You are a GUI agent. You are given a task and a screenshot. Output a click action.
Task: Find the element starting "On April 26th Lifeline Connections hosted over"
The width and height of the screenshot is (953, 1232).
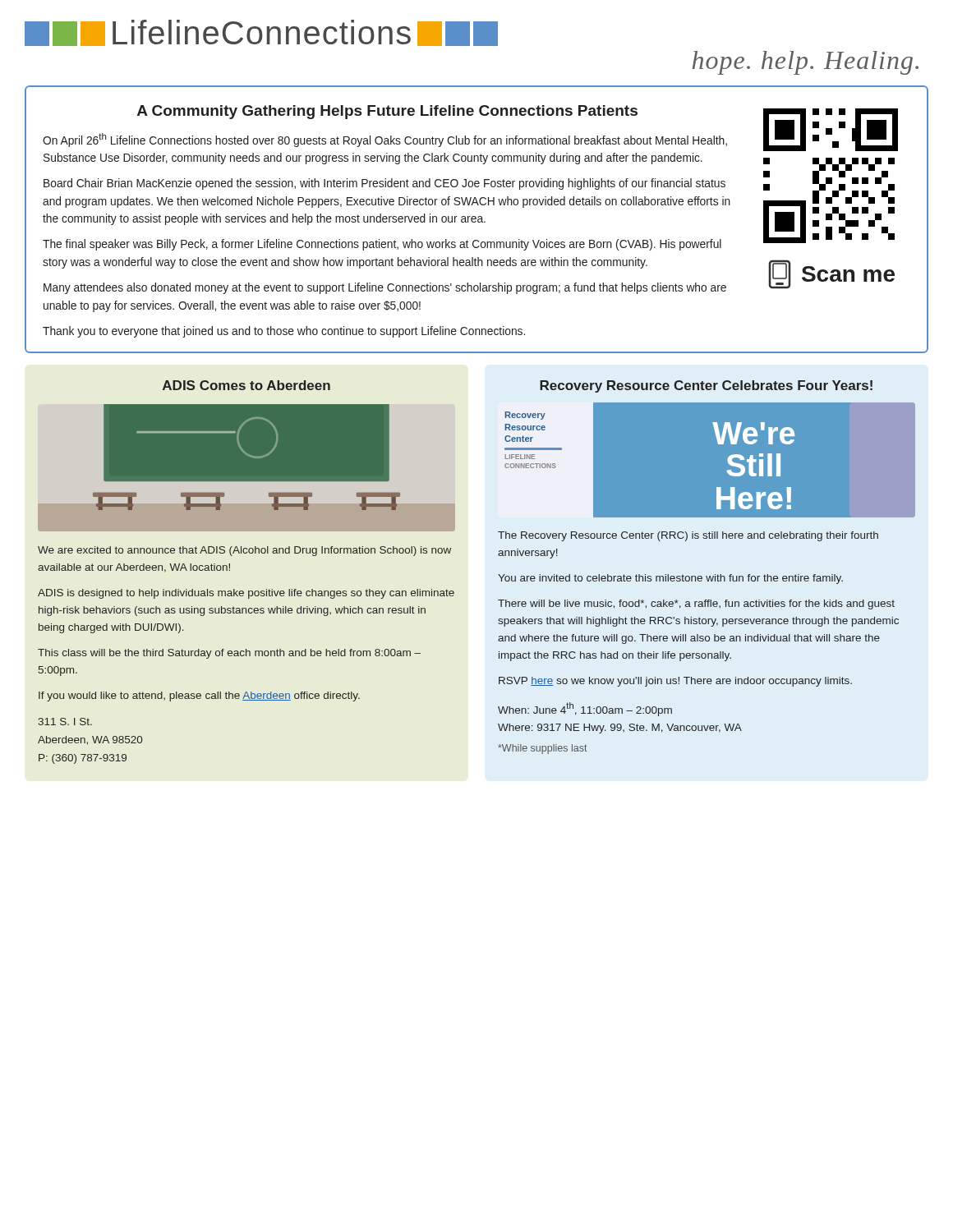[385, 148]
